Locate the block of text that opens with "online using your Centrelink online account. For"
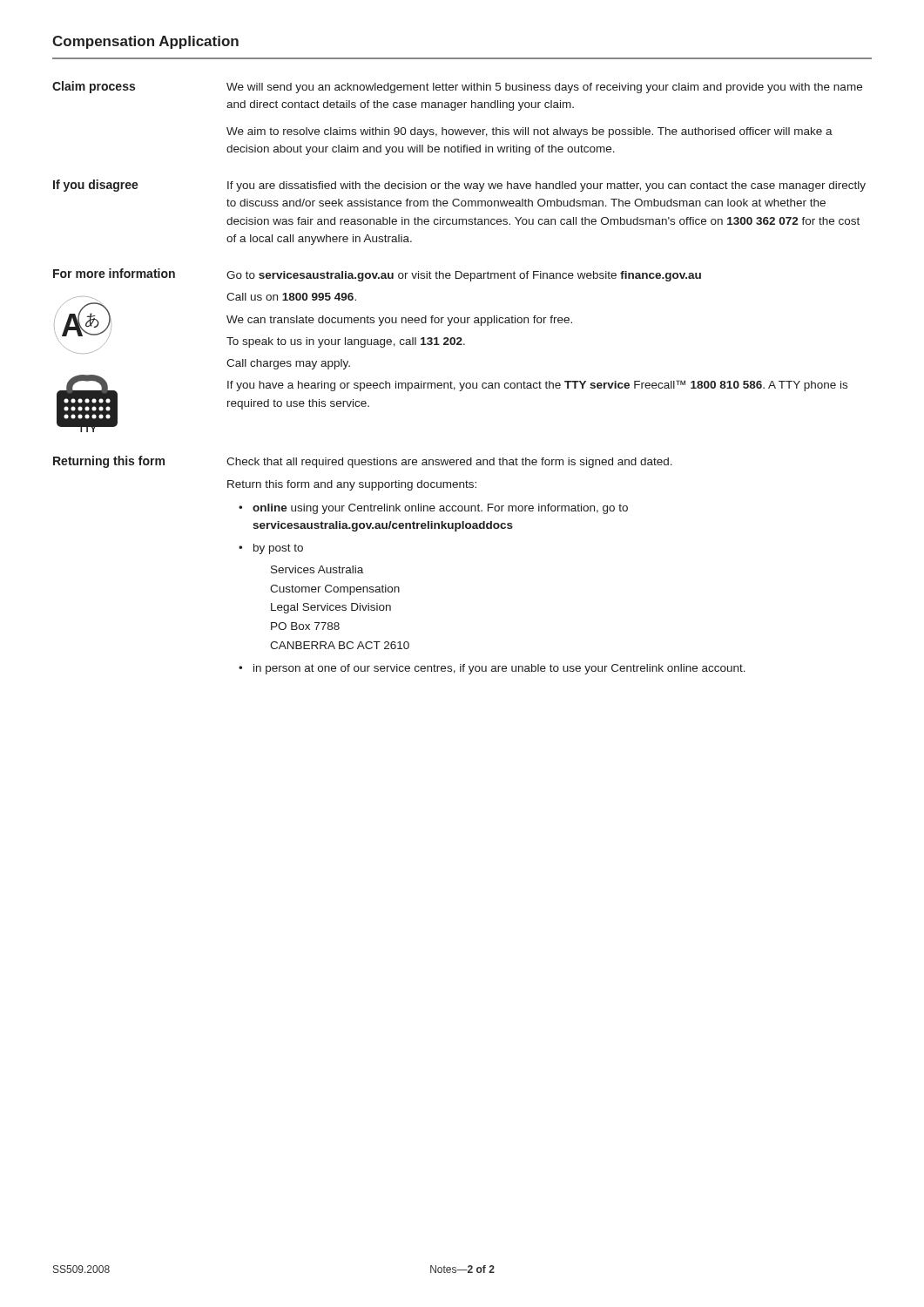 coord(440,516)
